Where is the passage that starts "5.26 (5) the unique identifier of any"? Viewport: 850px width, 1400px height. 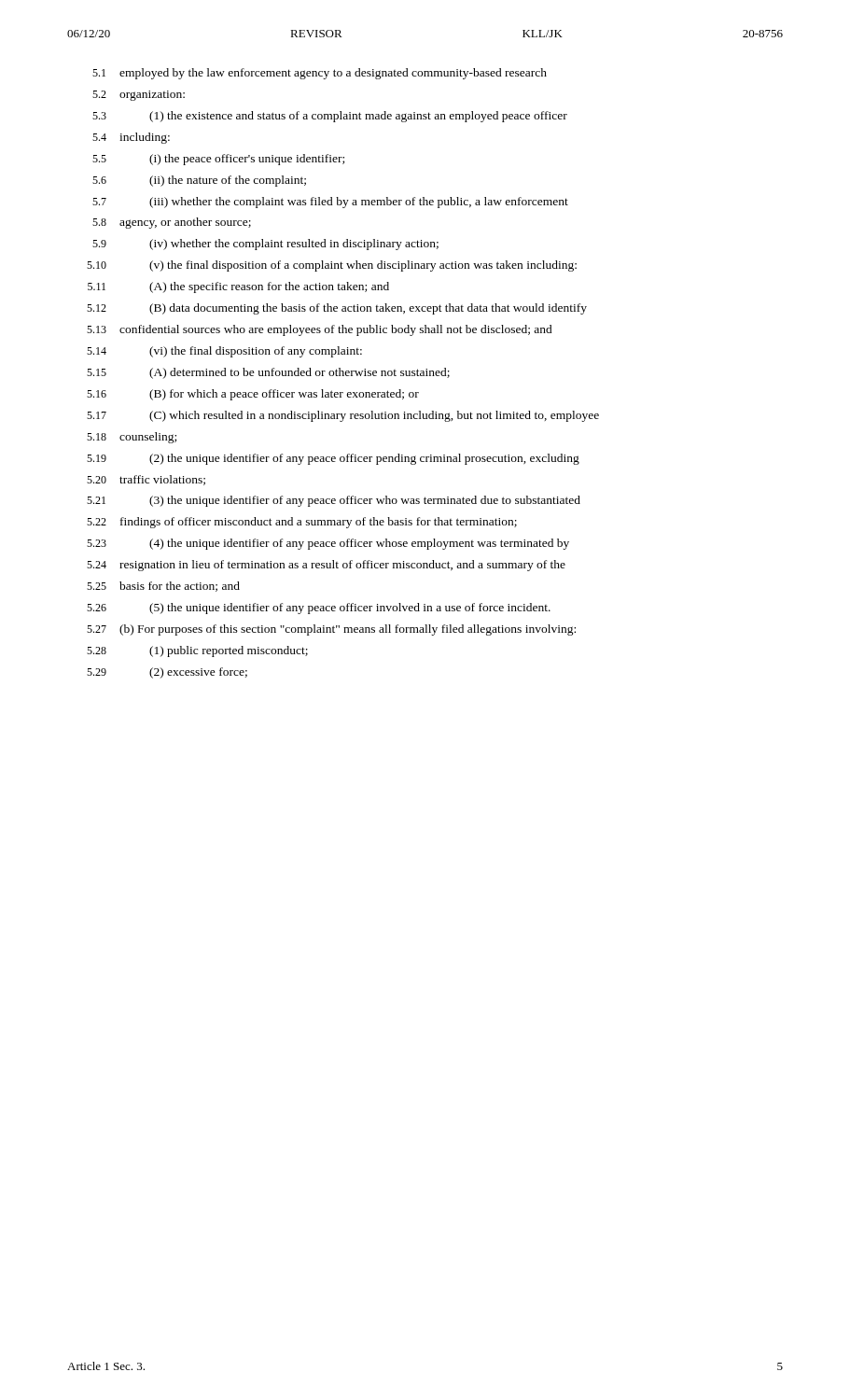(x=425, y=608)
